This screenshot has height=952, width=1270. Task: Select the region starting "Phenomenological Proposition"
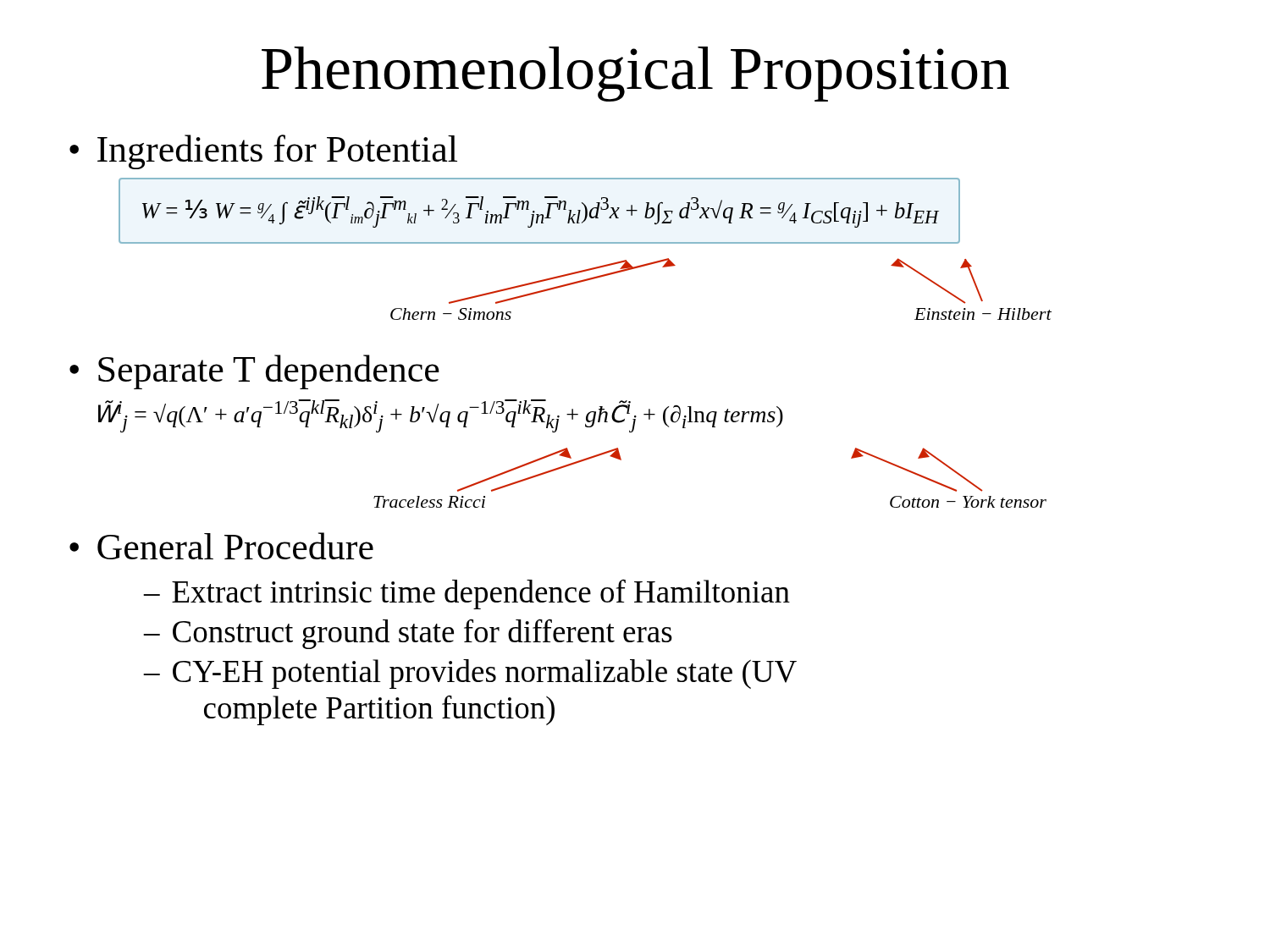635,69
